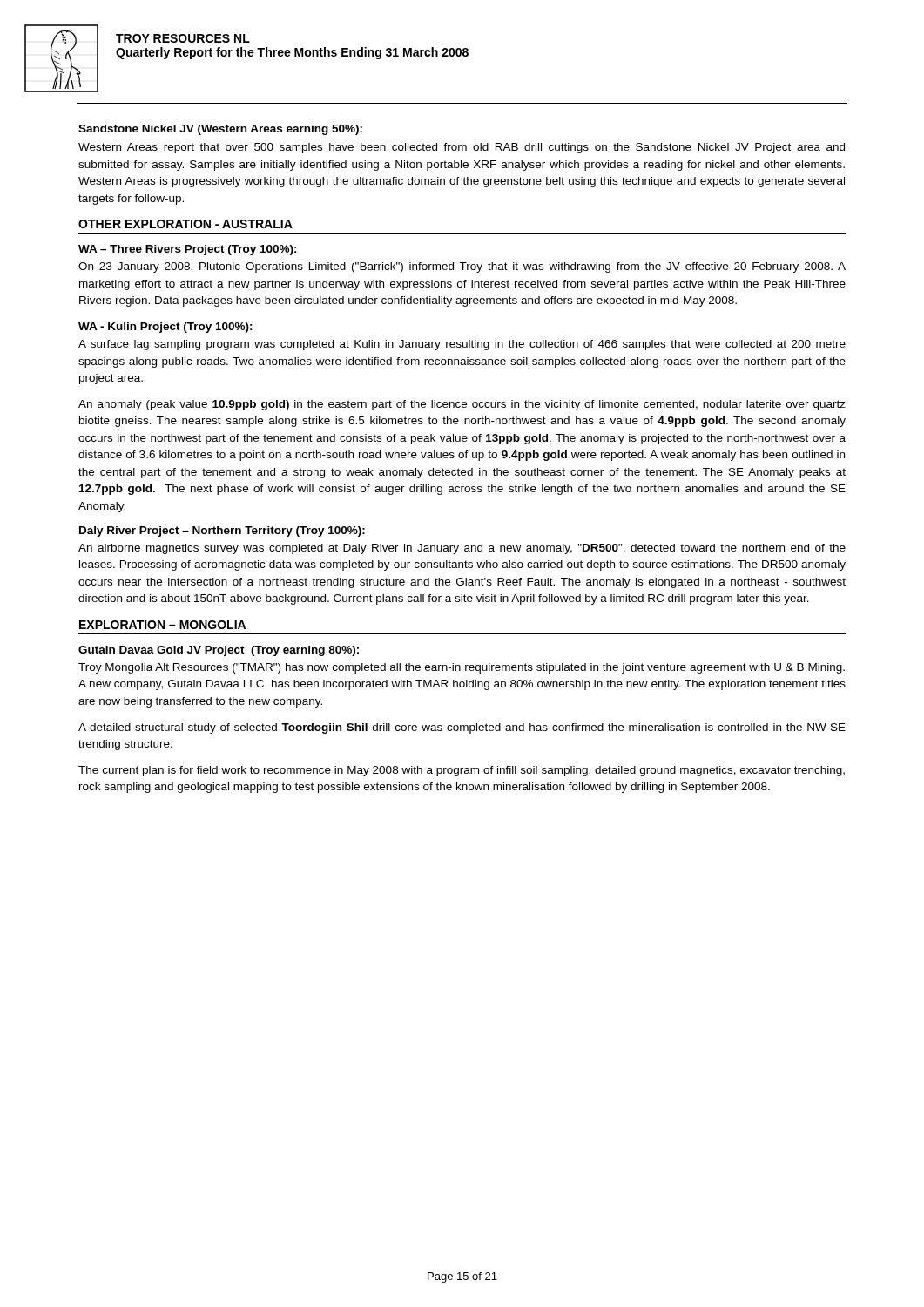
Task: Find the text block with the text "An anomaly (peak value 10.9ppb"
Action: (462, 455)
